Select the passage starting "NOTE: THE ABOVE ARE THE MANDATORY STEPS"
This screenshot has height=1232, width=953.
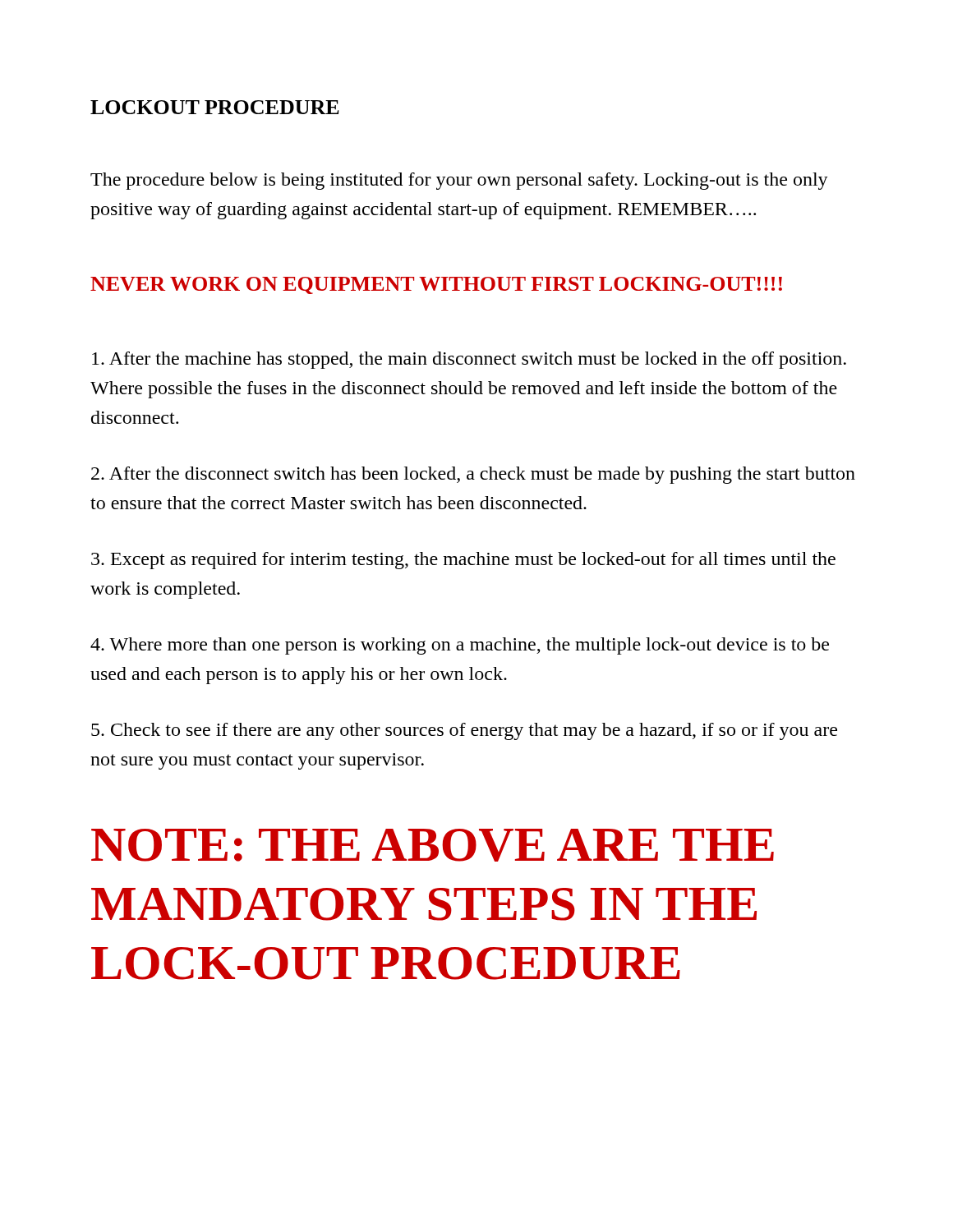tap(476, 904)
